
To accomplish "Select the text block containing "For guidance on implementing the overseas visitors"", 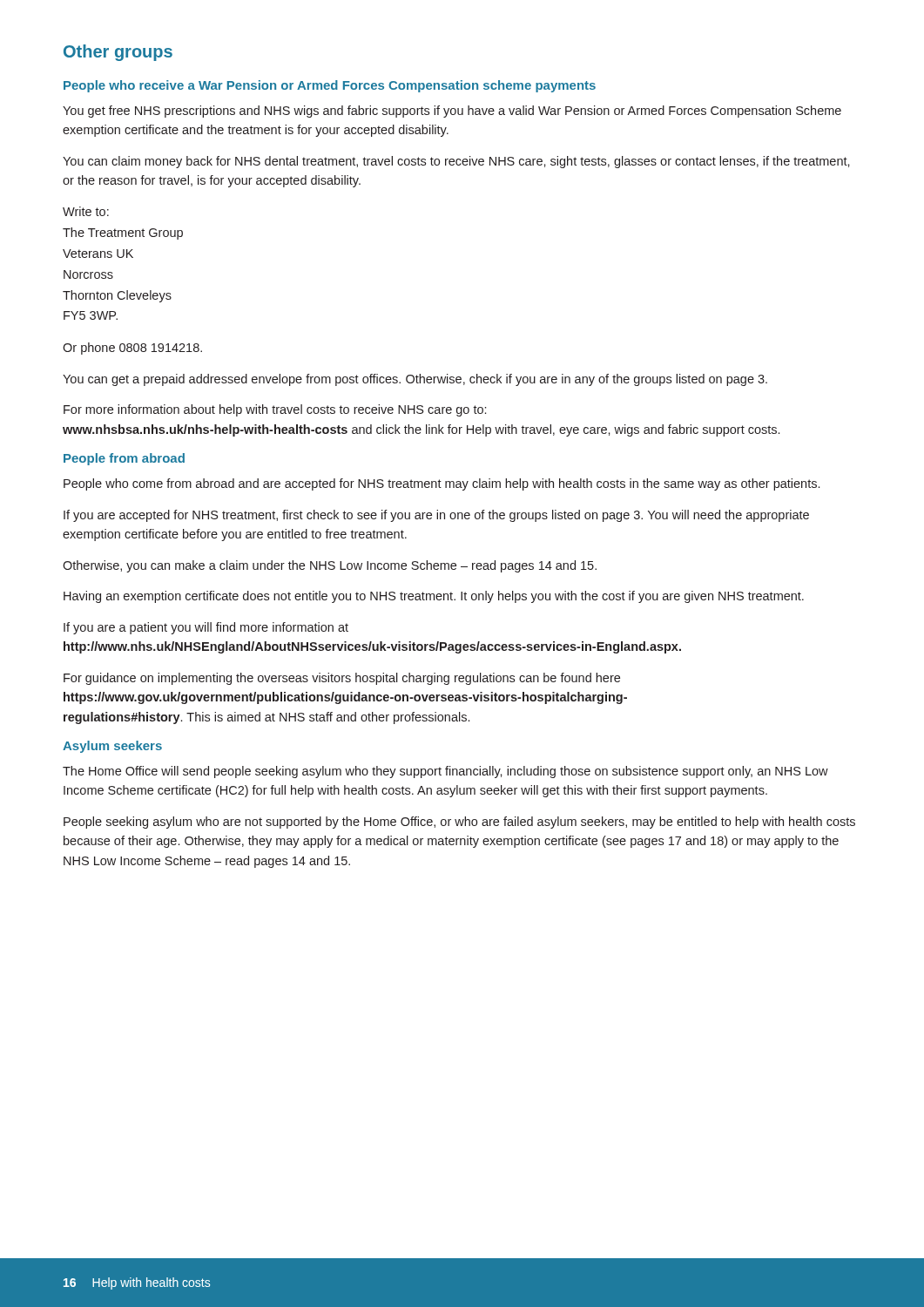I will click(345, 697).
